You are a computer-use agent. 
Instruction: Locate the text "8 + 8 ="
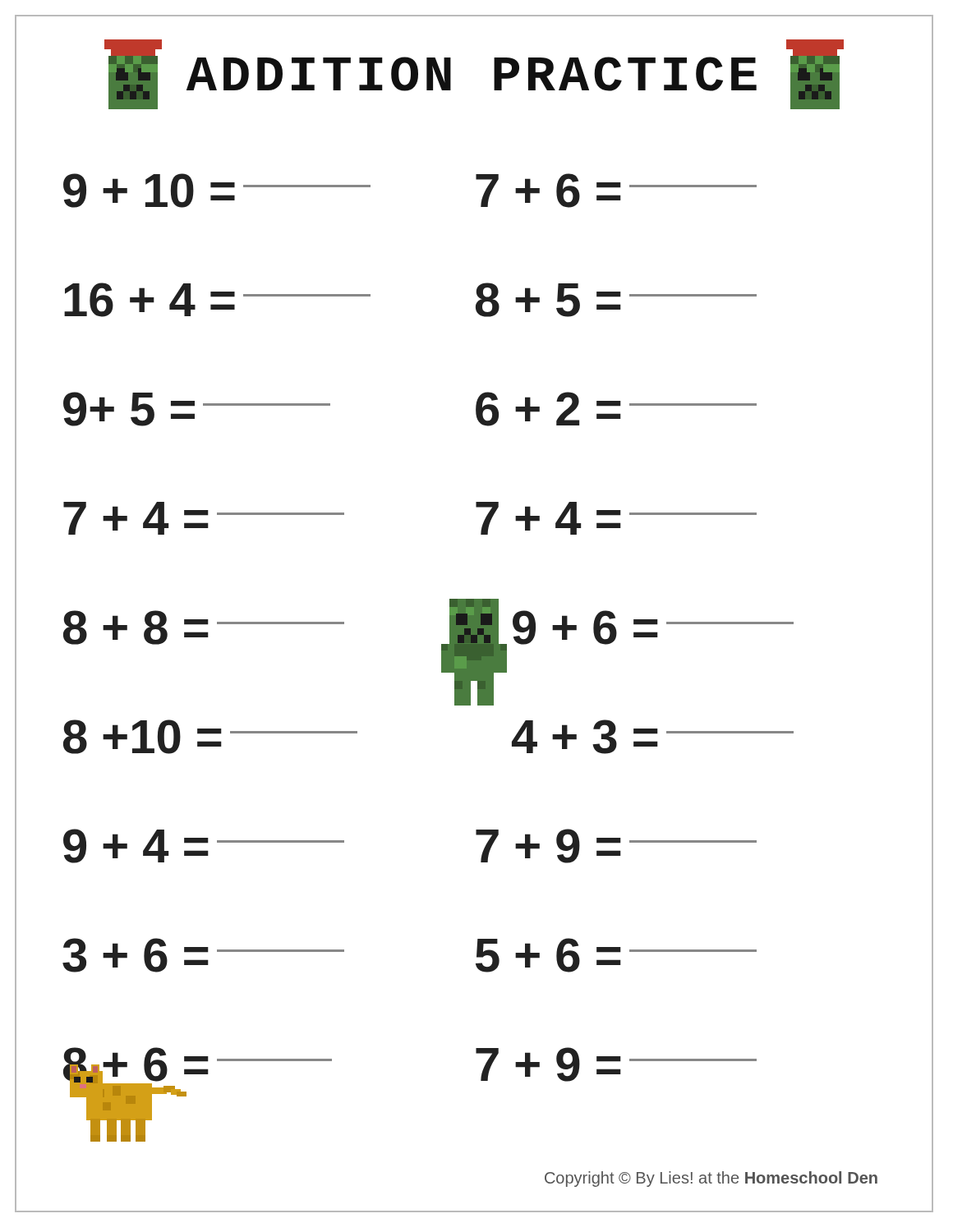[203, 627]
